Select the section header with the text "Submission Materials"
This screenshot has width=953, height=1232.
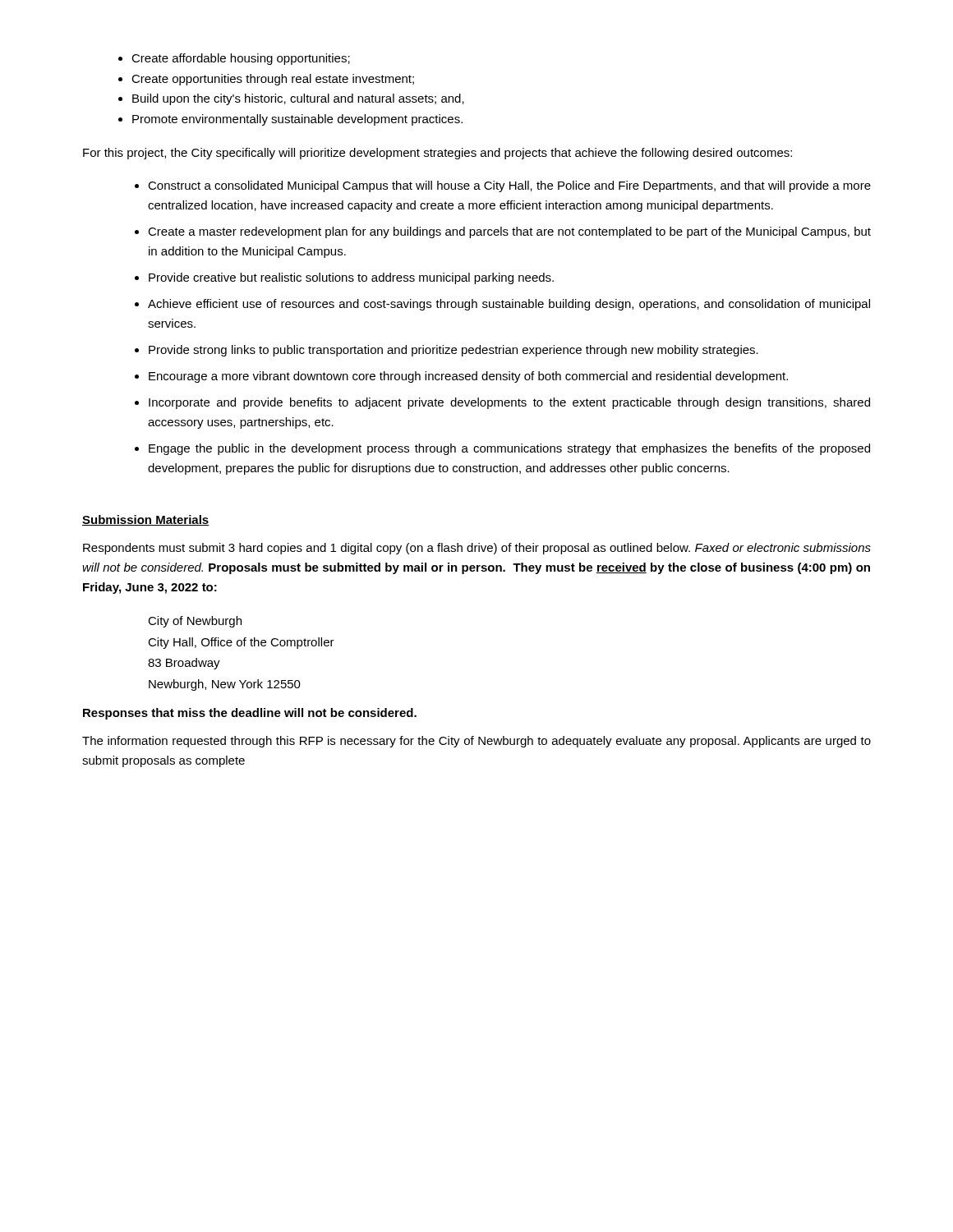point(146,519)
